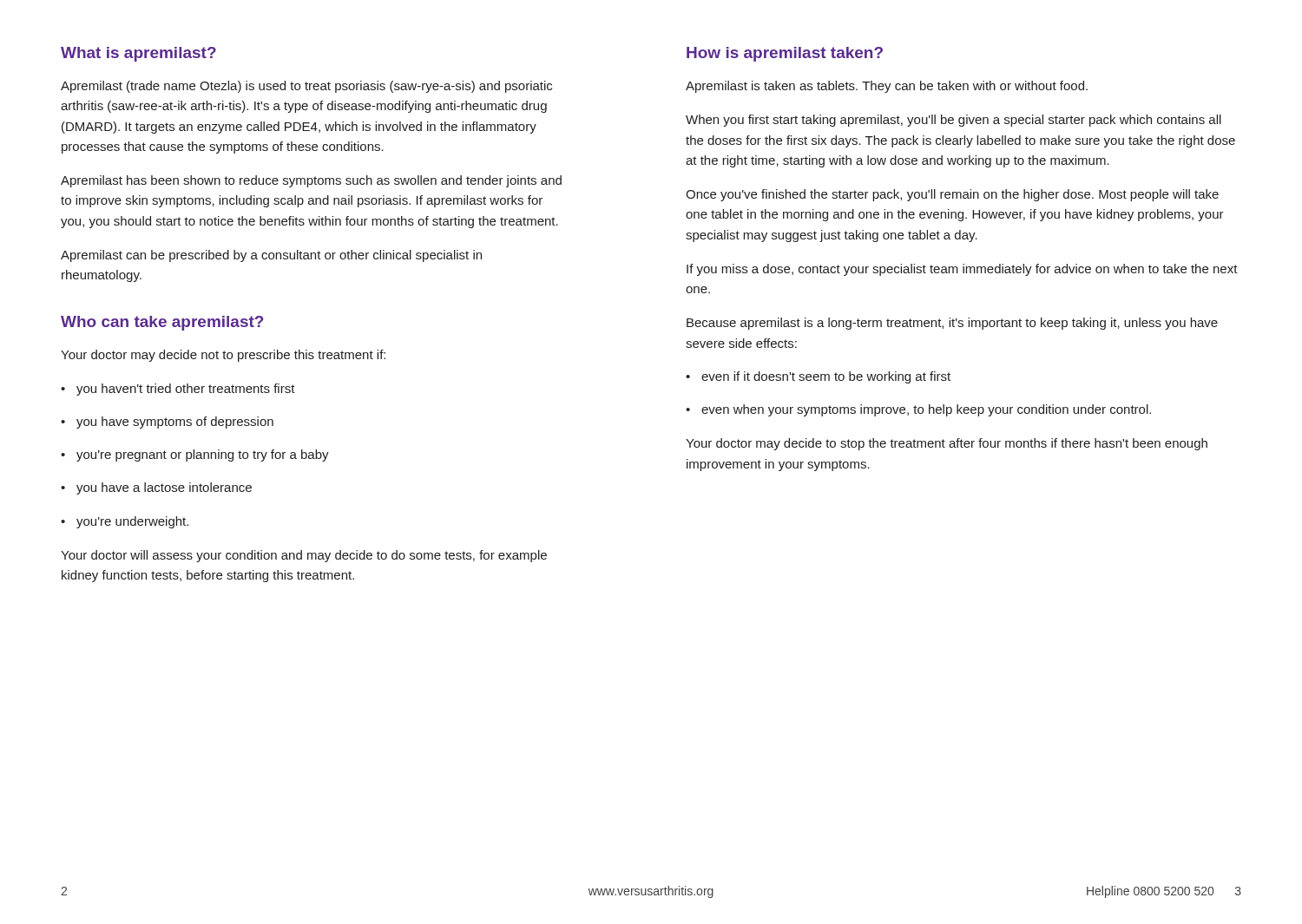Screen dimensions: 924x1302
Task: Select the passage starting "Because apremilast is a long-term treatment, it's important"
Action: [963, 333]
